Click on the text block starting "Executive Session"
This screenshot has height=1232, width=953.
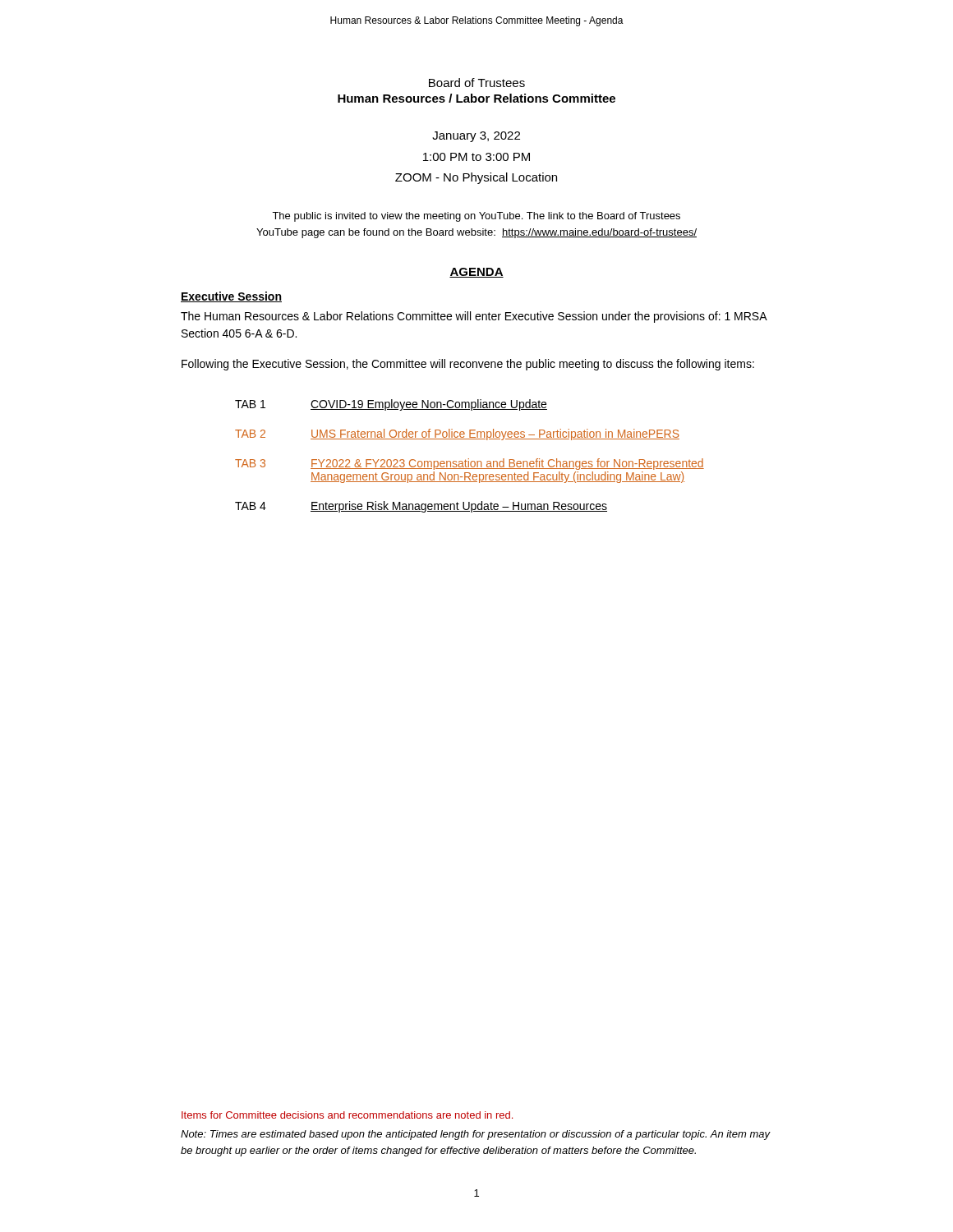click(231, 297)
